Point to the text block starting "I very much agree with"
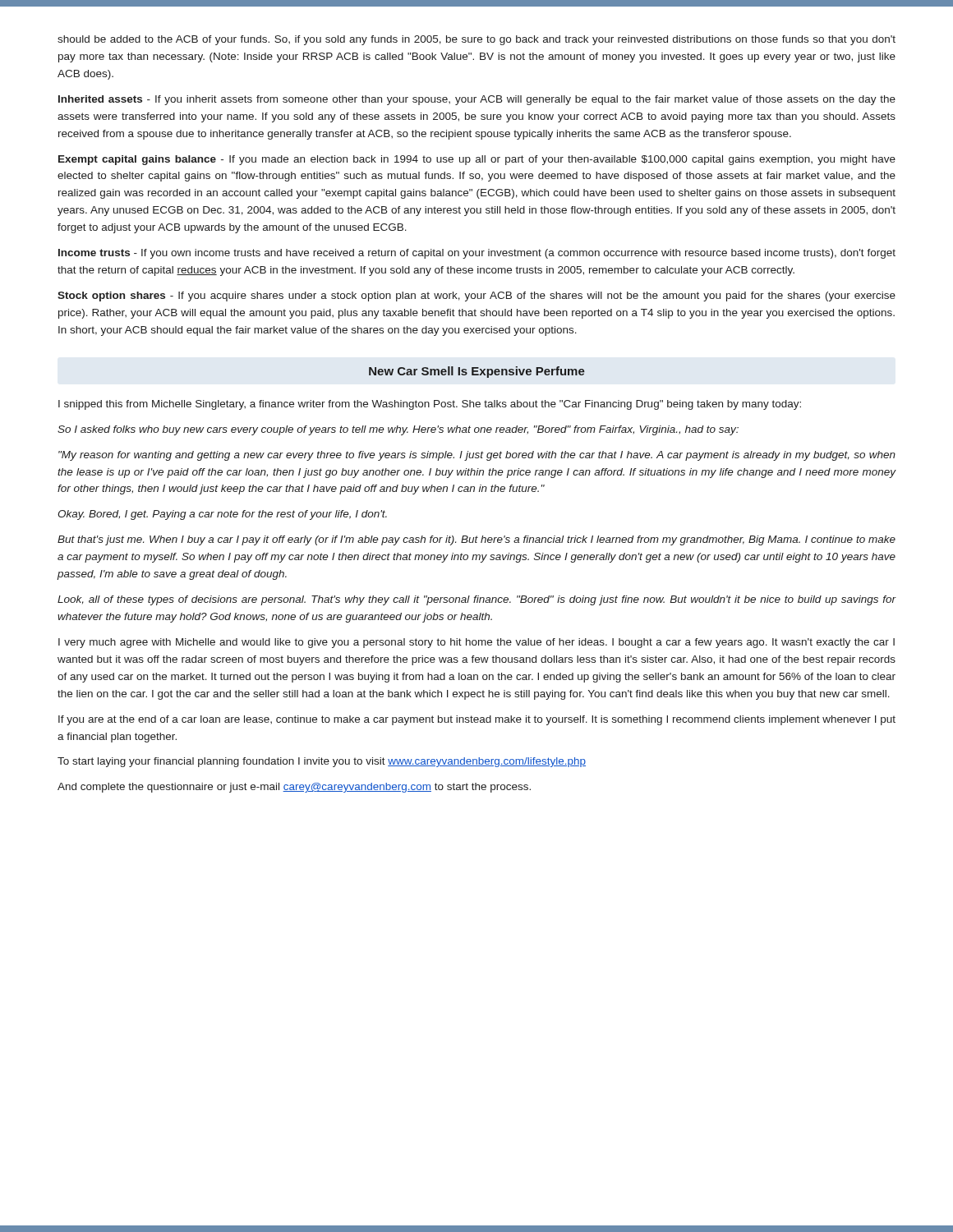This screenshot has height=1232, width=953. [x=476, y=668]
